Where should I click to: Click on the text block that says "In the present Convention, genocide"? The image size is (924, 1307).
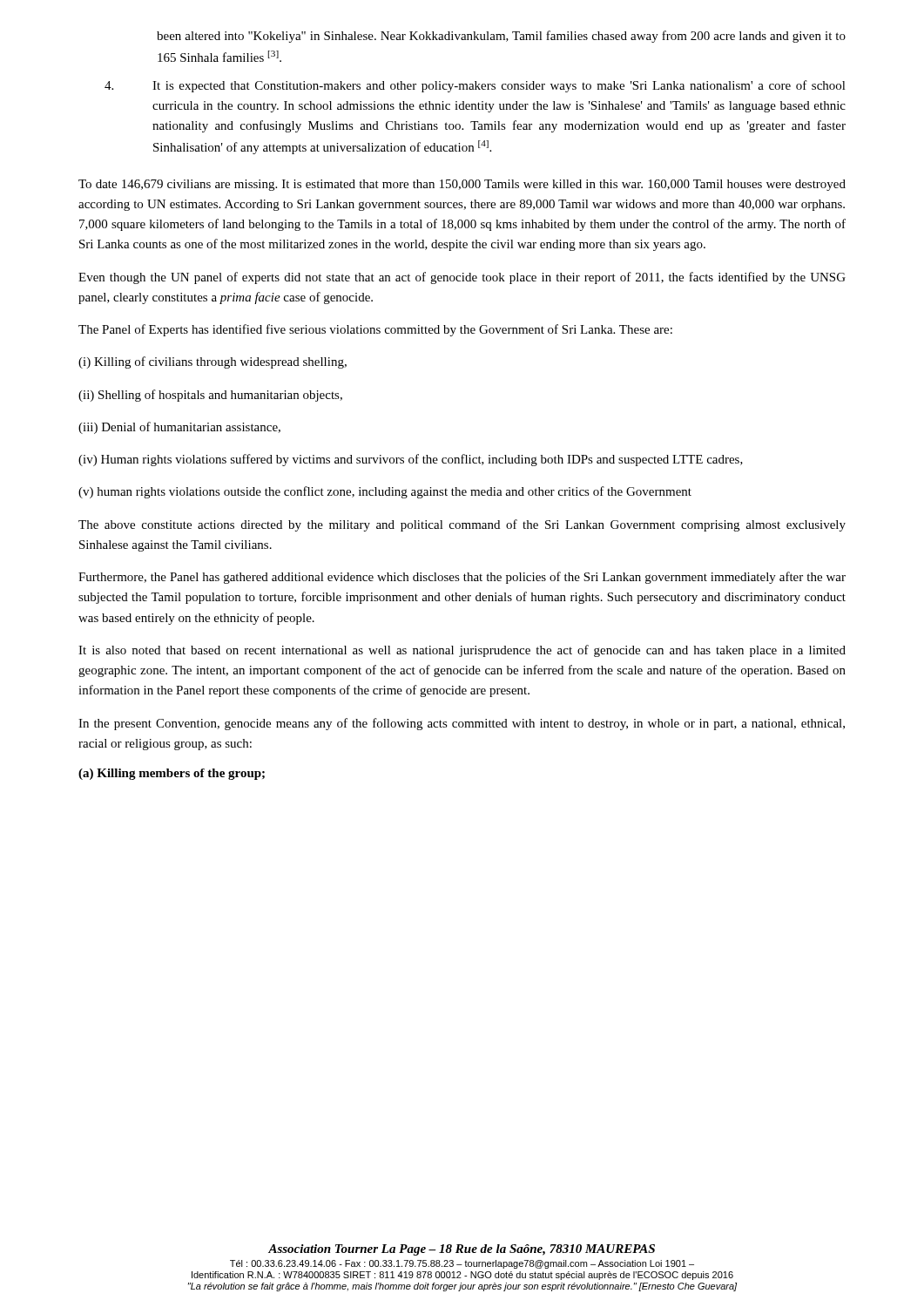click(x=462, y=733)
